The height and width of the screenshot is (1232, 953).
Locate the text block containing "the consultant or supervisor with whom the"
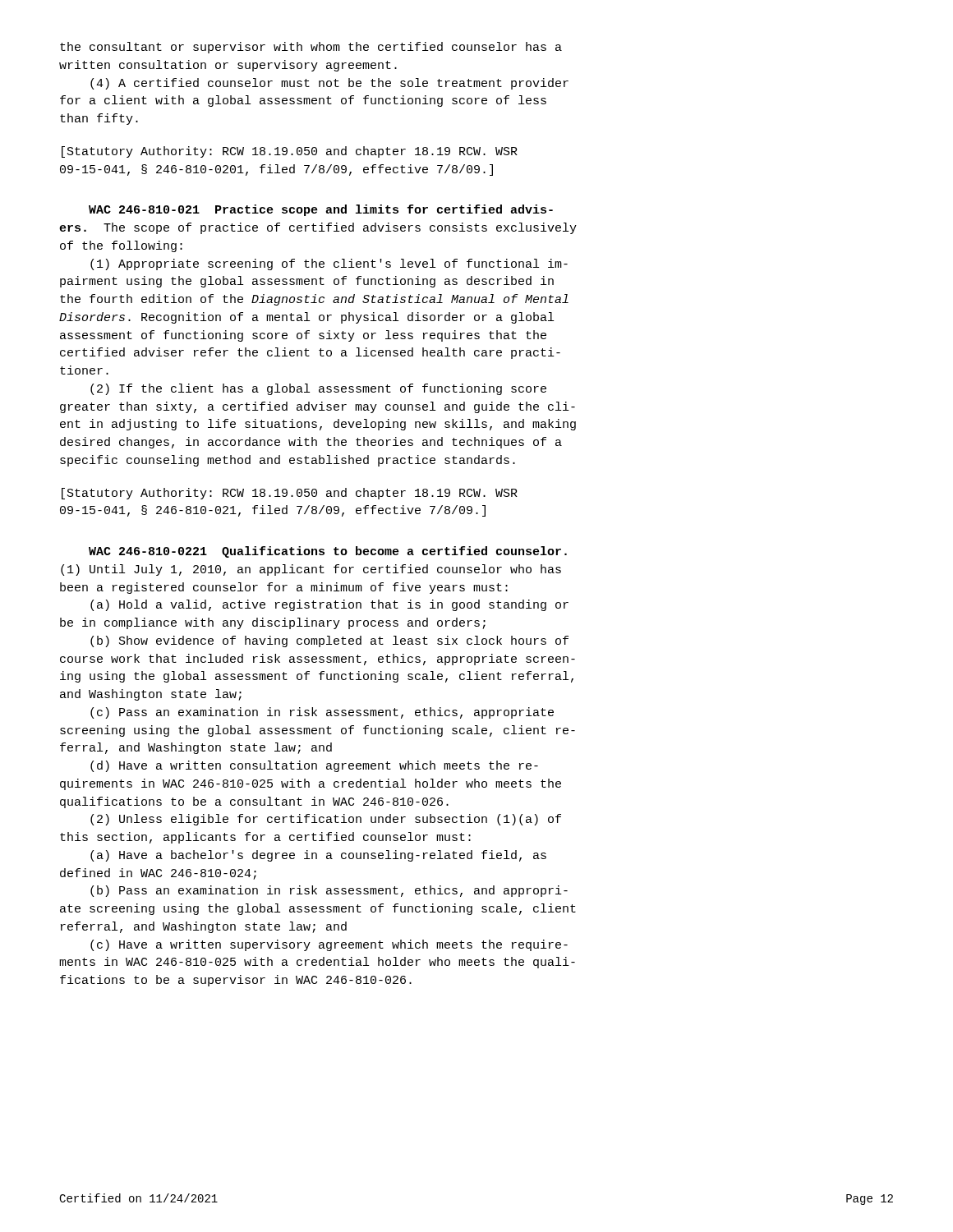coord(476,84)
